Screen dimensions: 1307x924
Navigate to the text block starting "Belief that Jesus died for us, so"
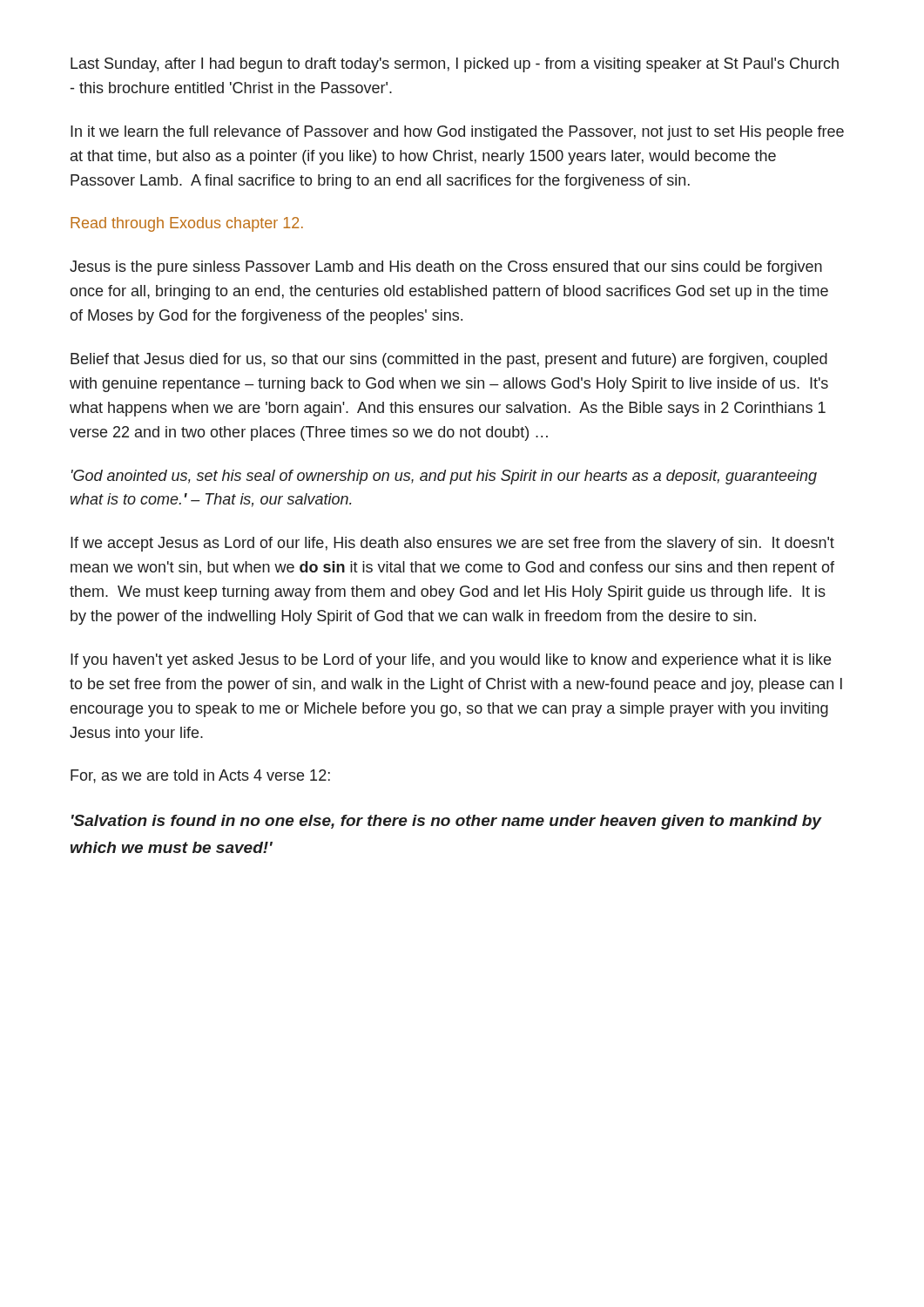[449, 395]
